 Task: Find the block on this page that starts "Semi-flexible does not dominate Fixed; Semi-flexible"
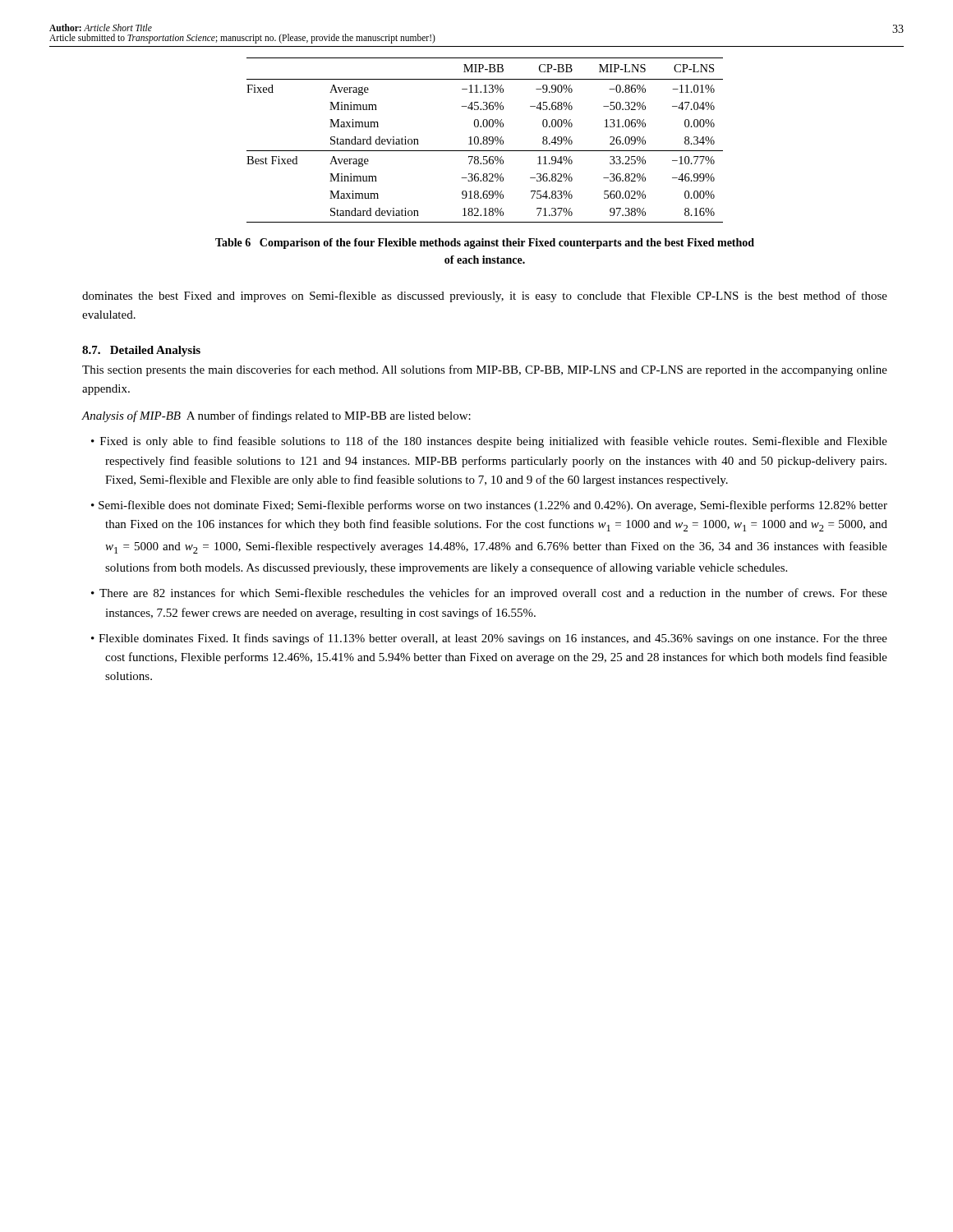click(493, 536)
